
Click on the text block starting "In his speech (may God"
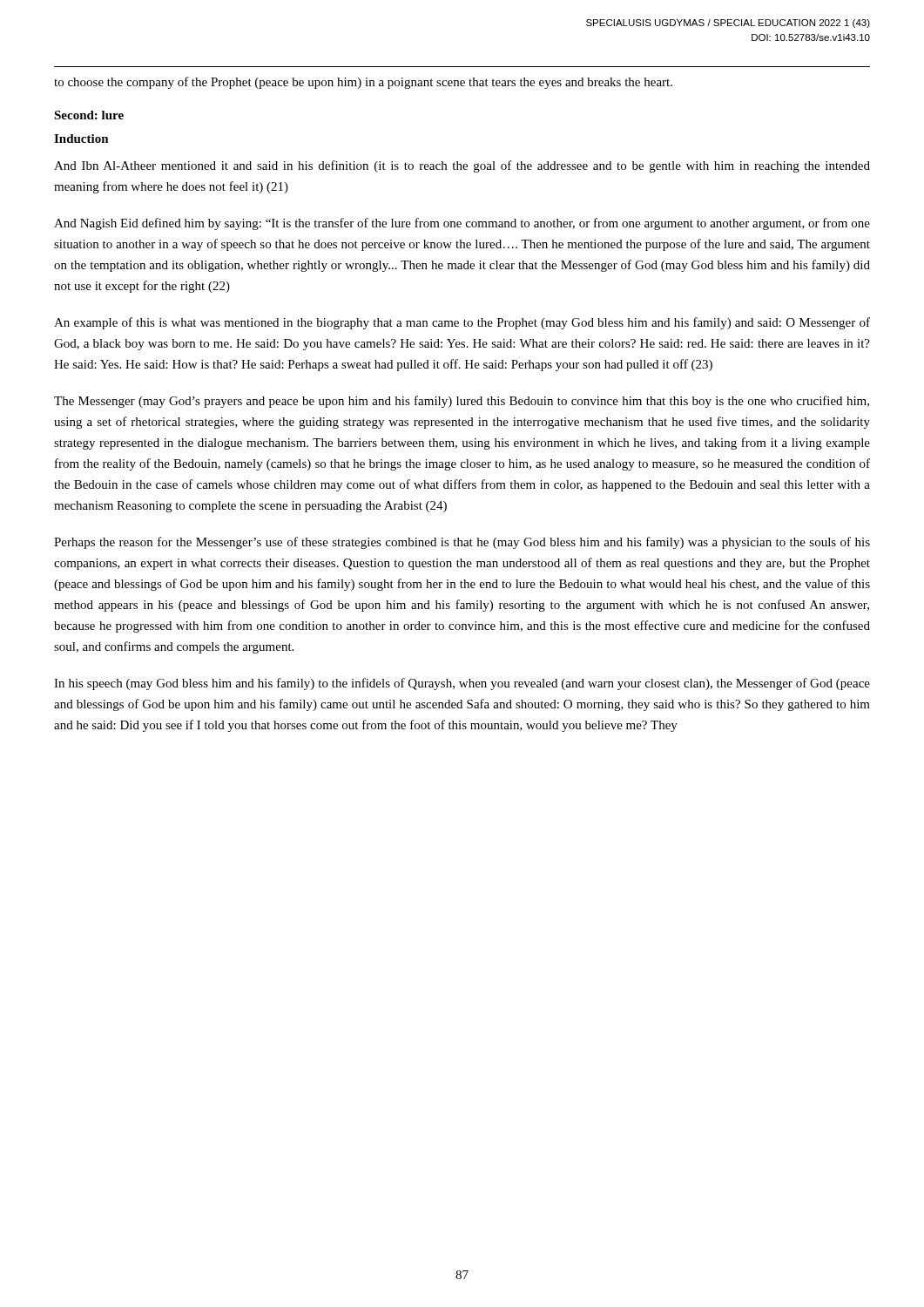tap(462, 704)
